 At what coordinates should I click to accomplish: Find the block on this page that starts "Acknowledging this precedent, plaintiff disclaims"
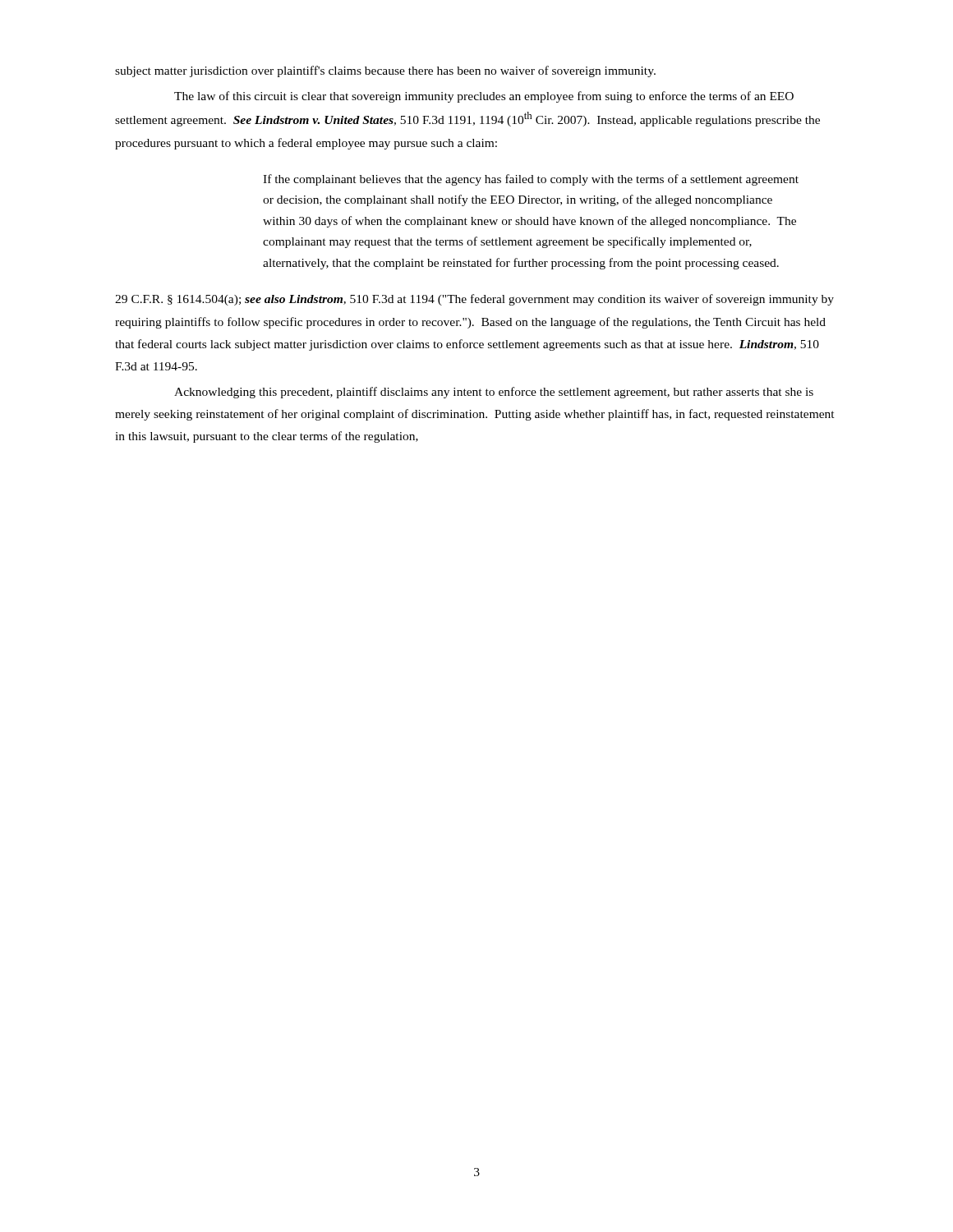click(475, 414)
